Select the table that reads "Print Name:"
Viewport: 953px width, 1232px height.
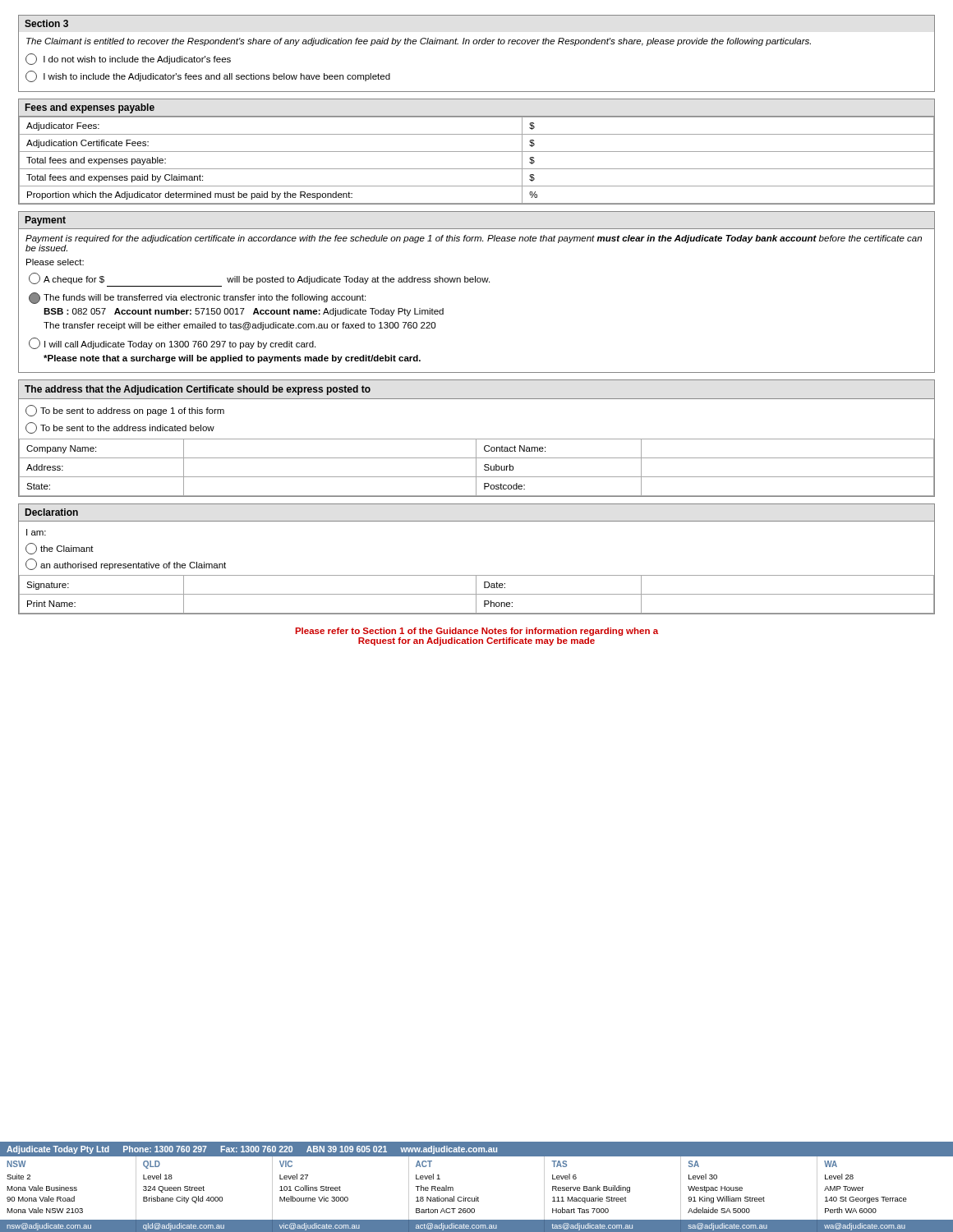tap(476, 559)
